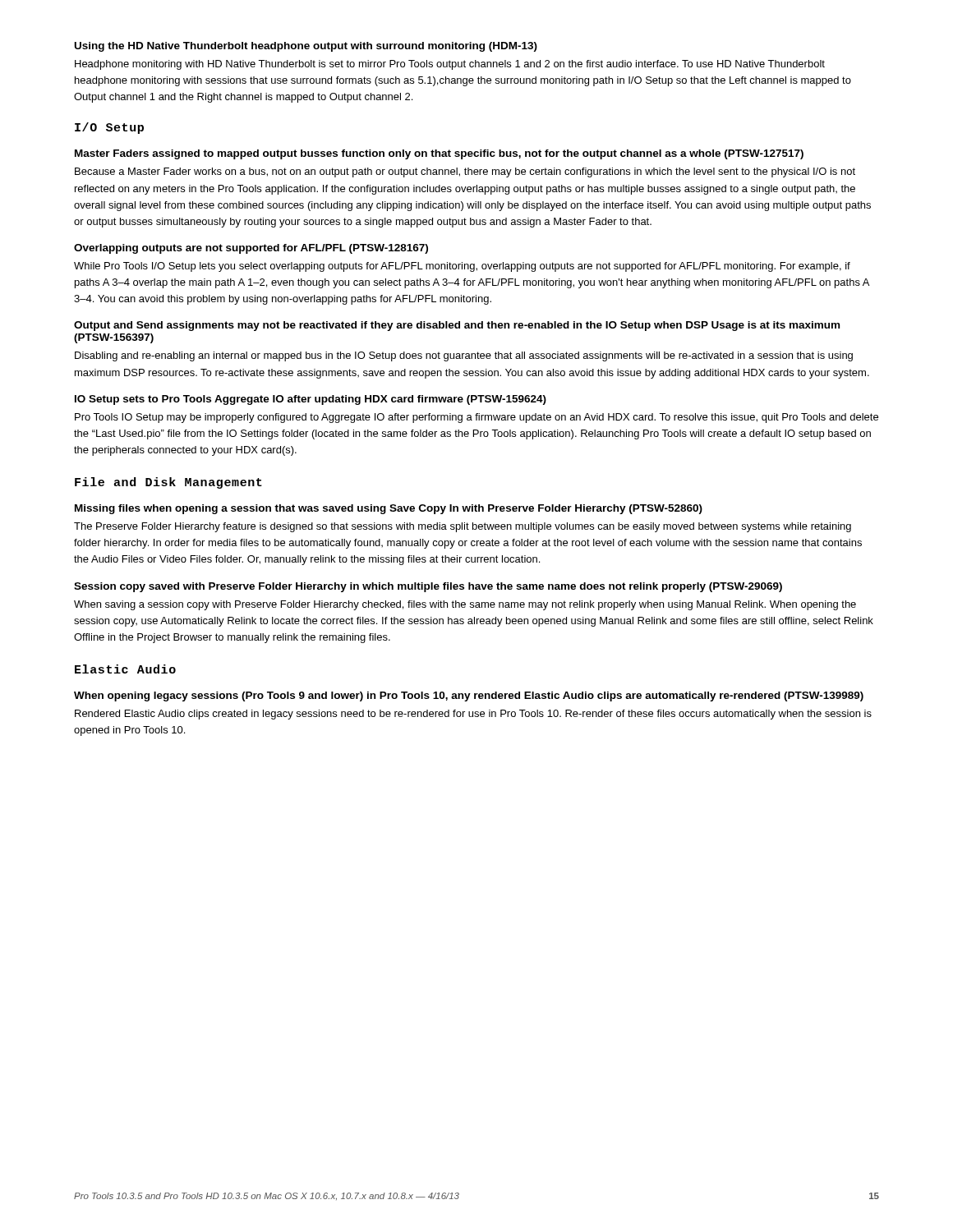Locate the region starting "When opening legacy sessions (Pro"
Viewport: 953px width, 1232px height.
(469, 695)
